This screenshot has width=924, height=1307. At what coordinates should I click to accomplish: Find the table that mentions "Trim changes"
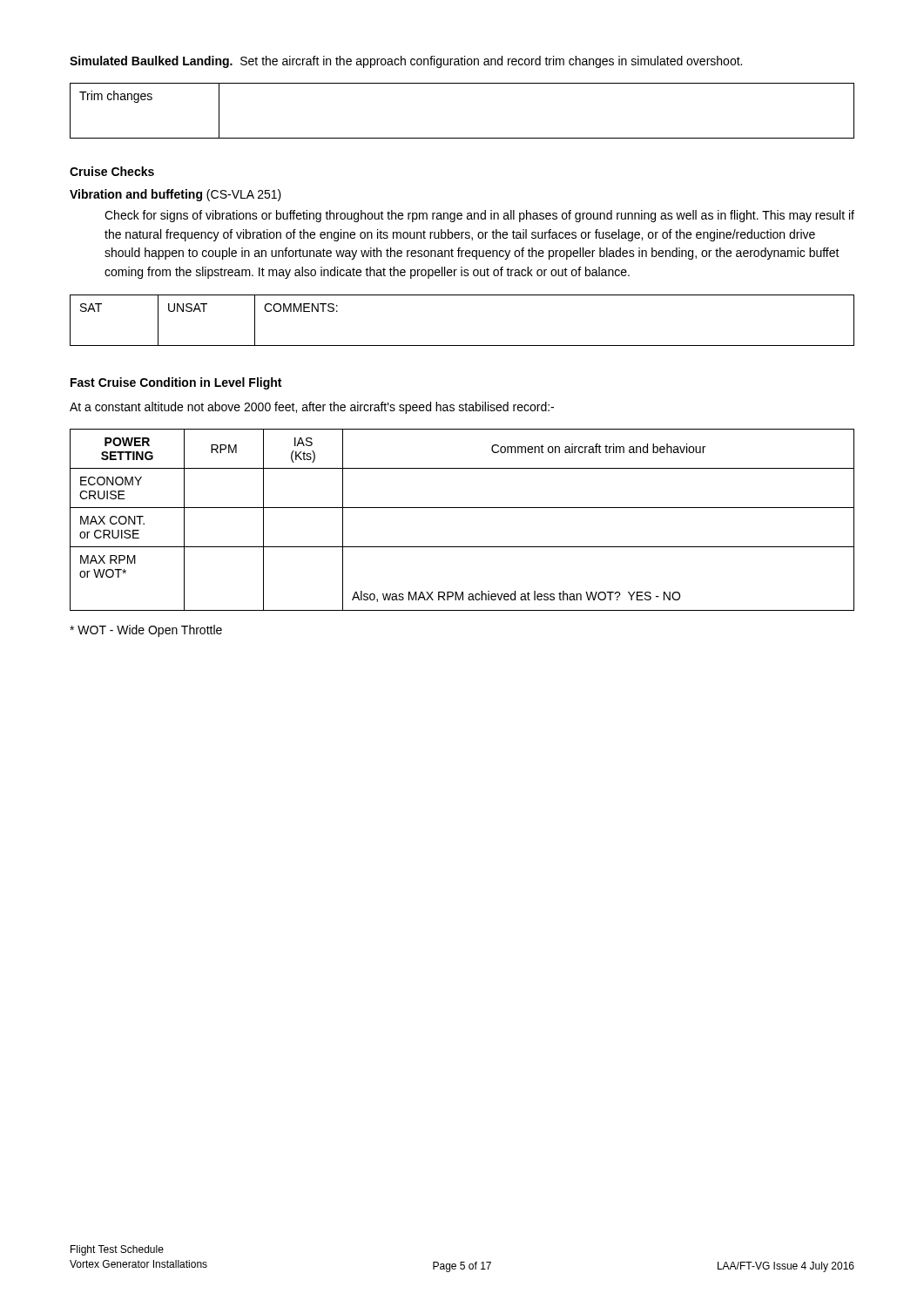click(x=462, y=111)
